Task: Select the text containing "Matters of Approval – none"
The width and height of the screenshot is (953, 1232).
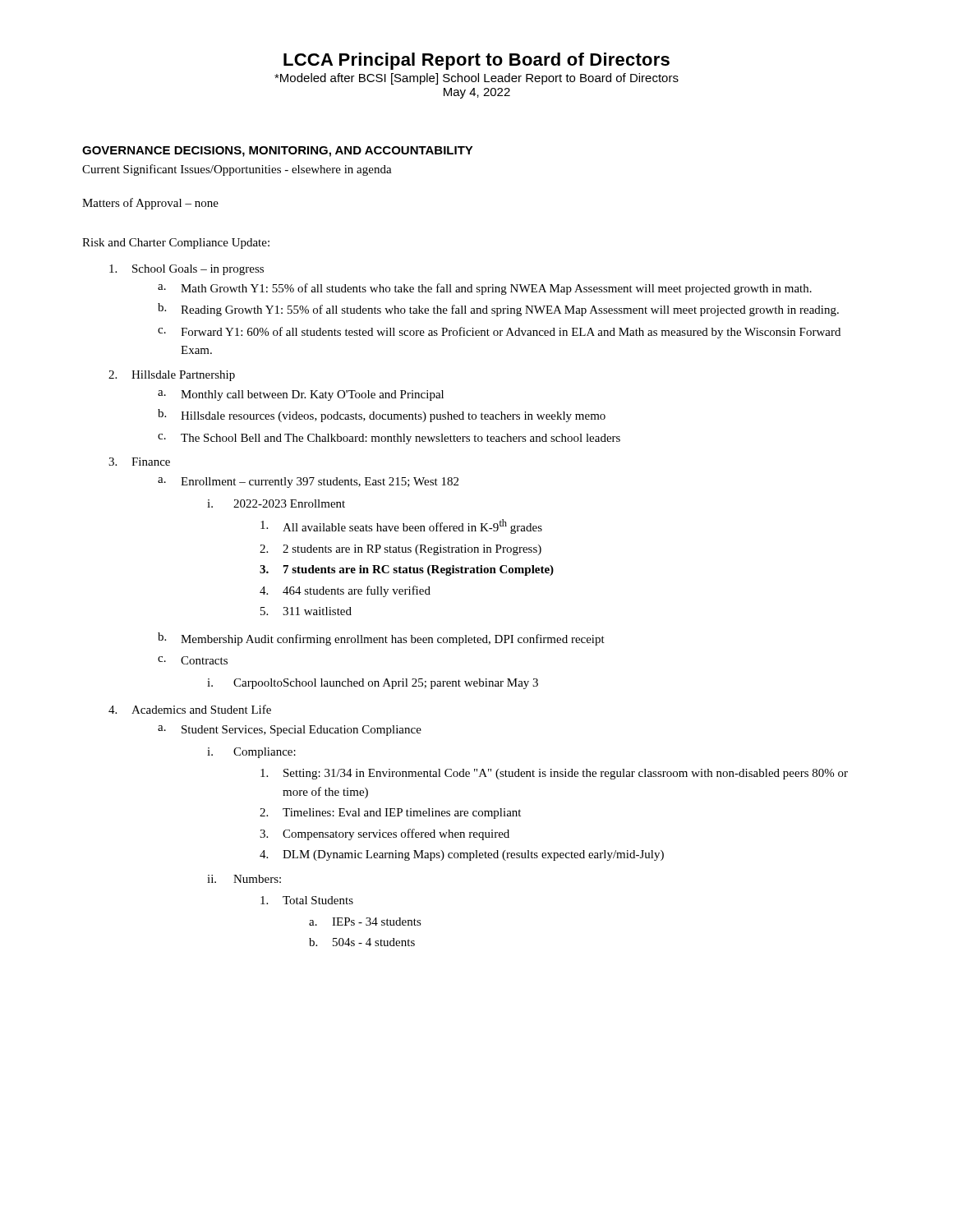Action: click(150, 202)
